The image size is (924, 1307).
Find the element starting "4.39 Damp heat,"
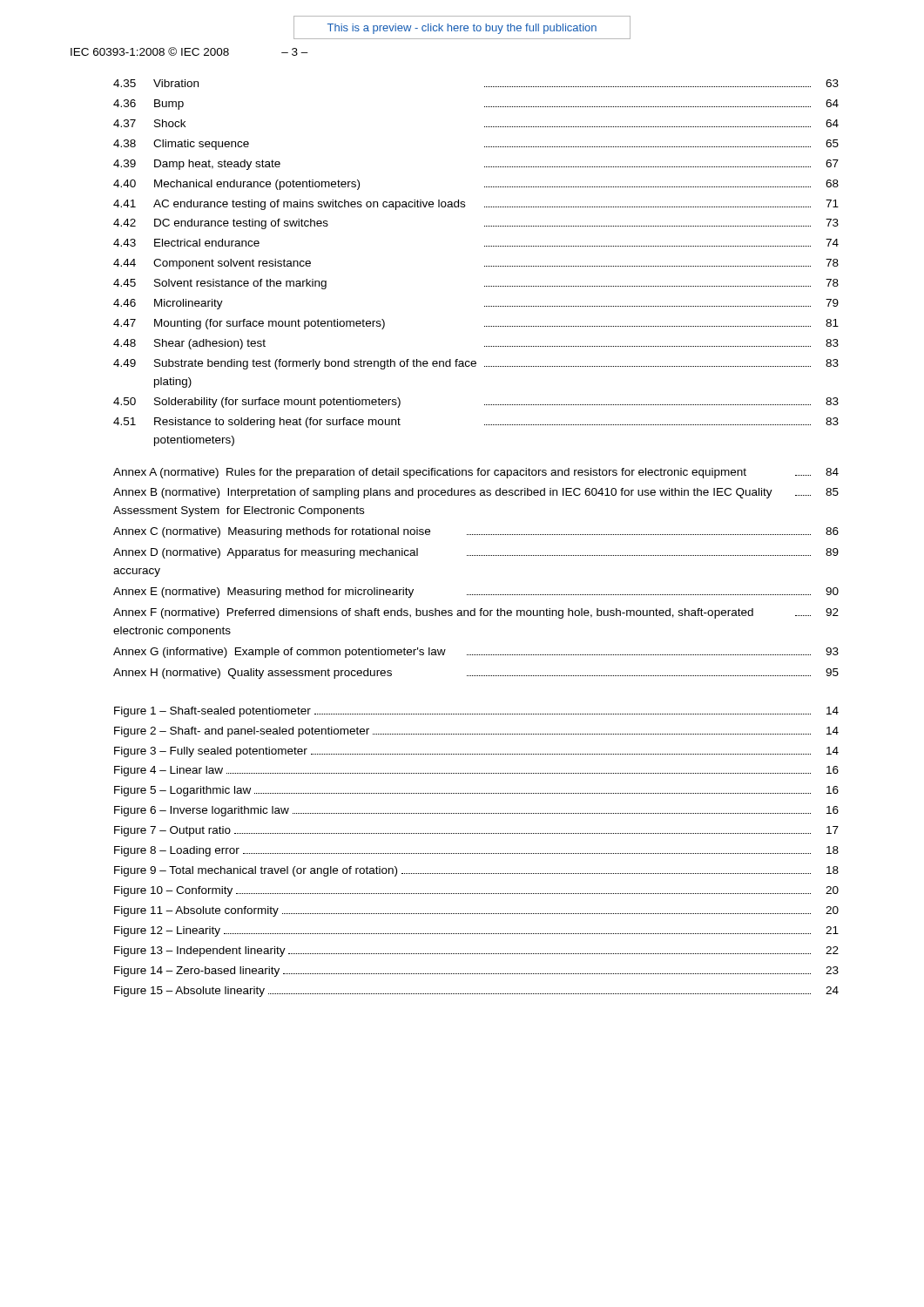(x=476, y=164)
